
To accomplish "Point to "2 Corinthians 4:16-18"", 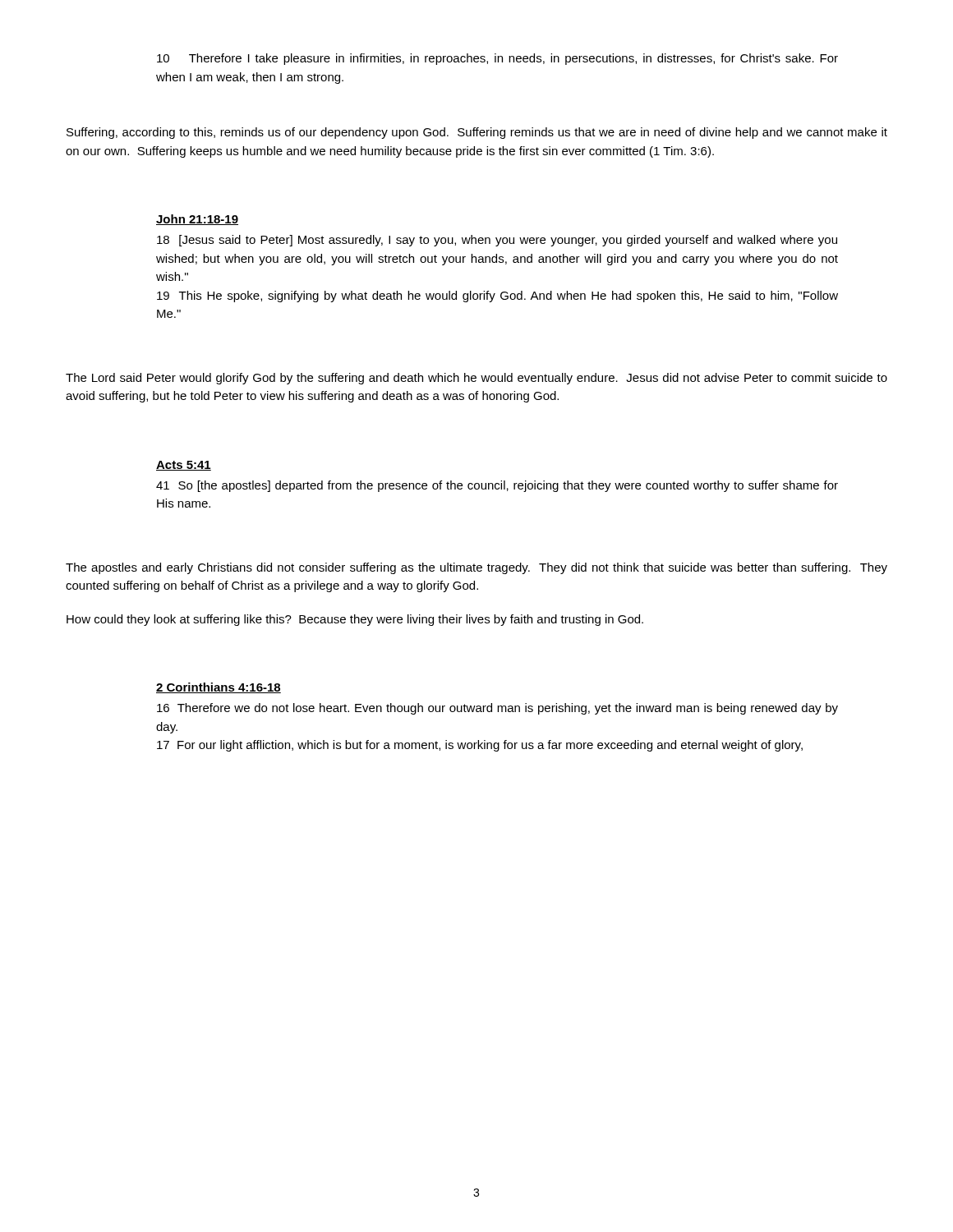I will click(x=218, y=687).
